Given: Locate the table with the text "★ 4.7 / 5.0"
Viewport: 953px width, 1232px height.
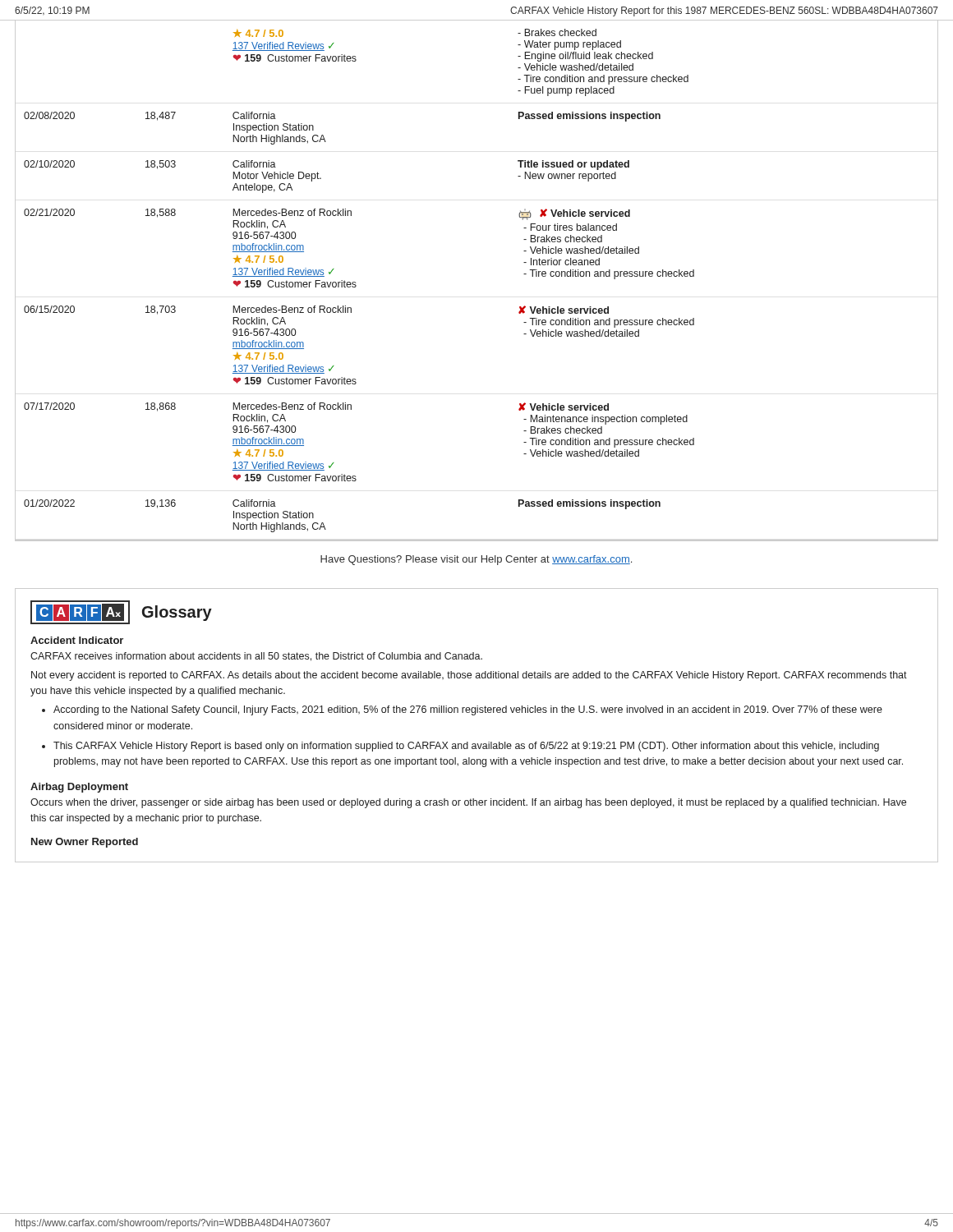Looking at the screenshot, I should pos(476,281).
